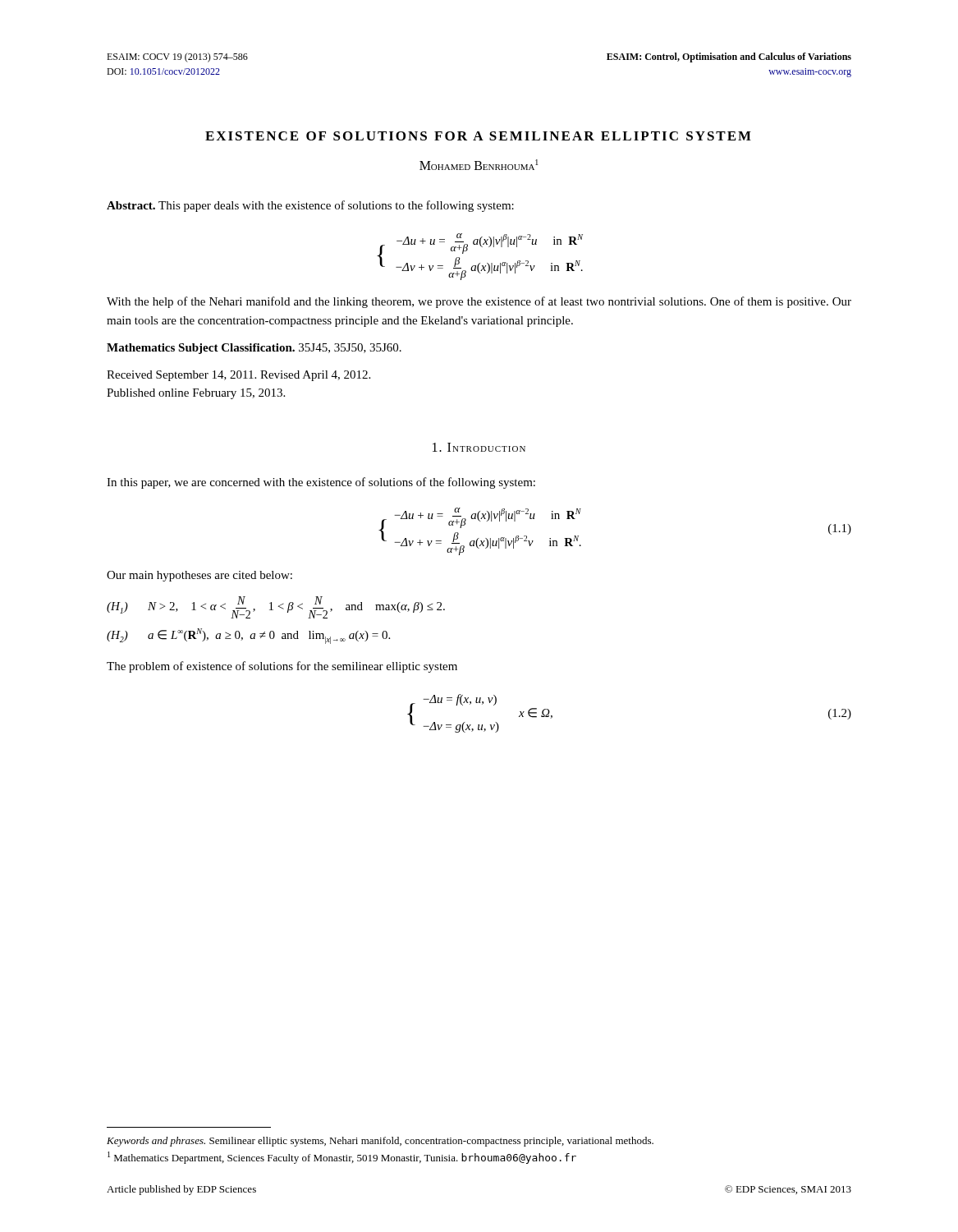Screen dimensions: 1232x958
Task: Locate the text block that reads "In this paper, we"
Action: (x=321, y=482)
